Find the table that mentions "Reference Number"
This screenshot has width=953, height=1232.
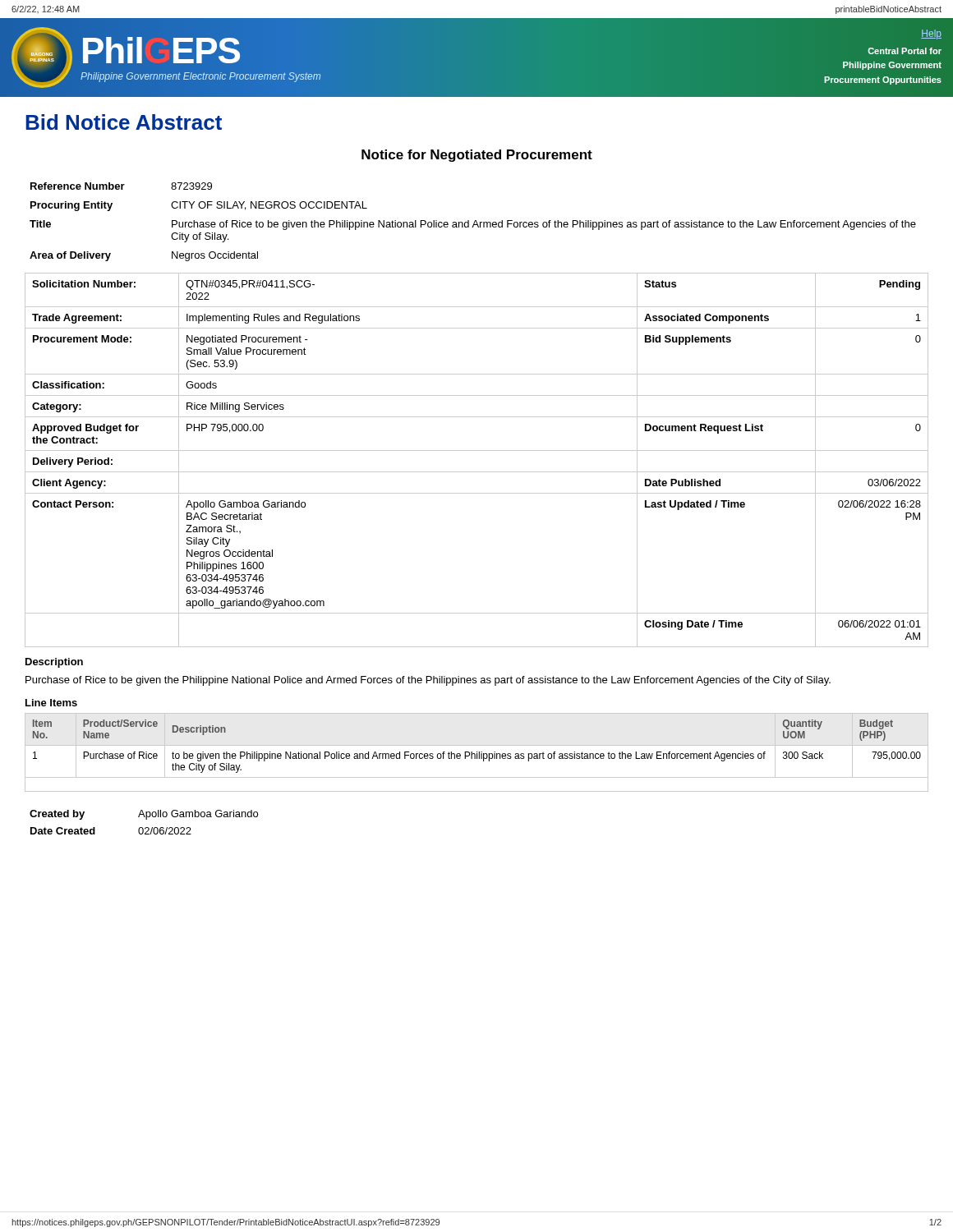coord(476,221)
